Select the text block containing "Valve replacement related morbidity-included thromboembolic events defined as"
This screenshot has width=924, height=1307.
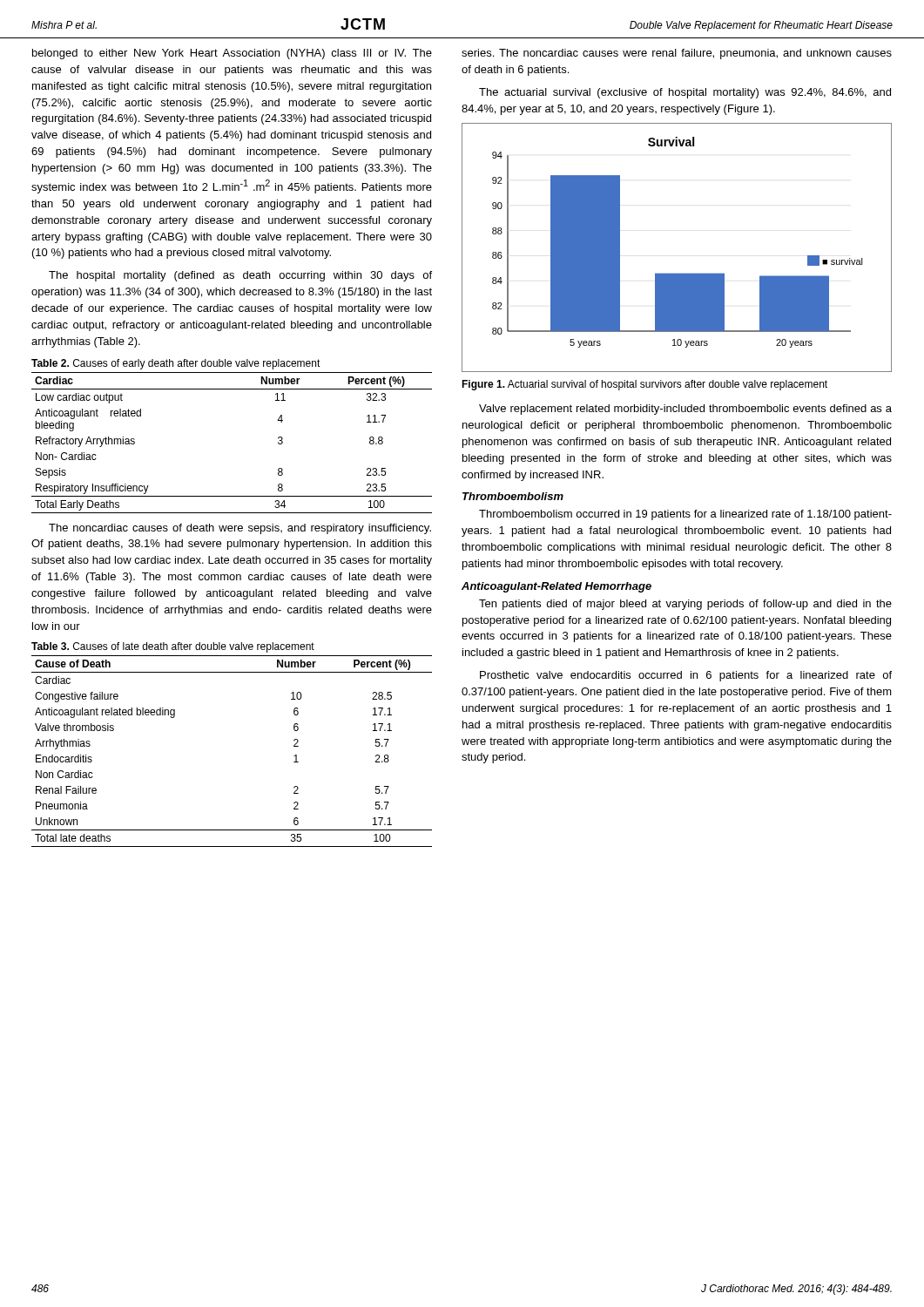[x=677, y=442]
